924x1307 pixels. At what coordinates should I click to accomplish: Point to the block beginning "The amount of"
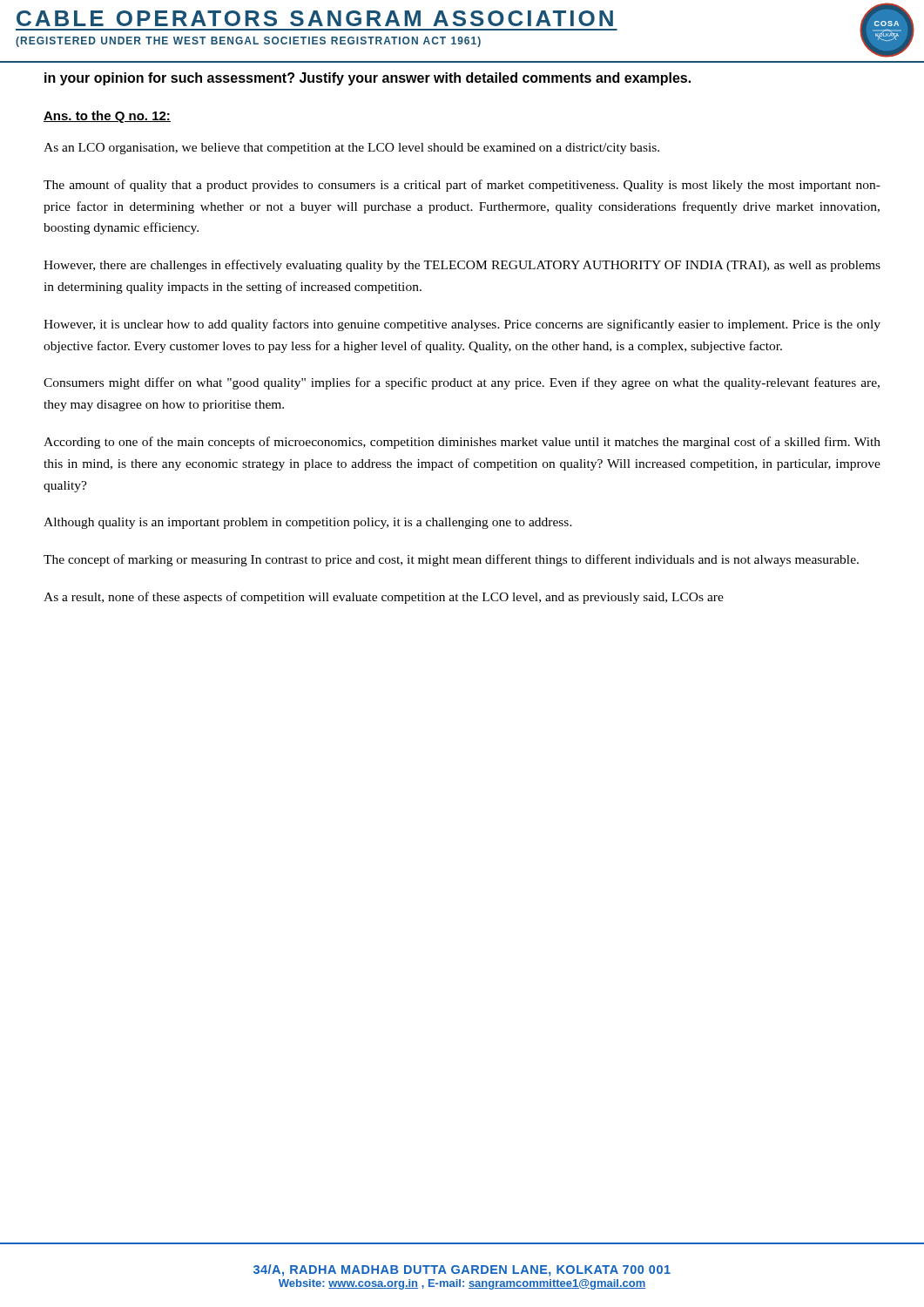coord(462,206)
